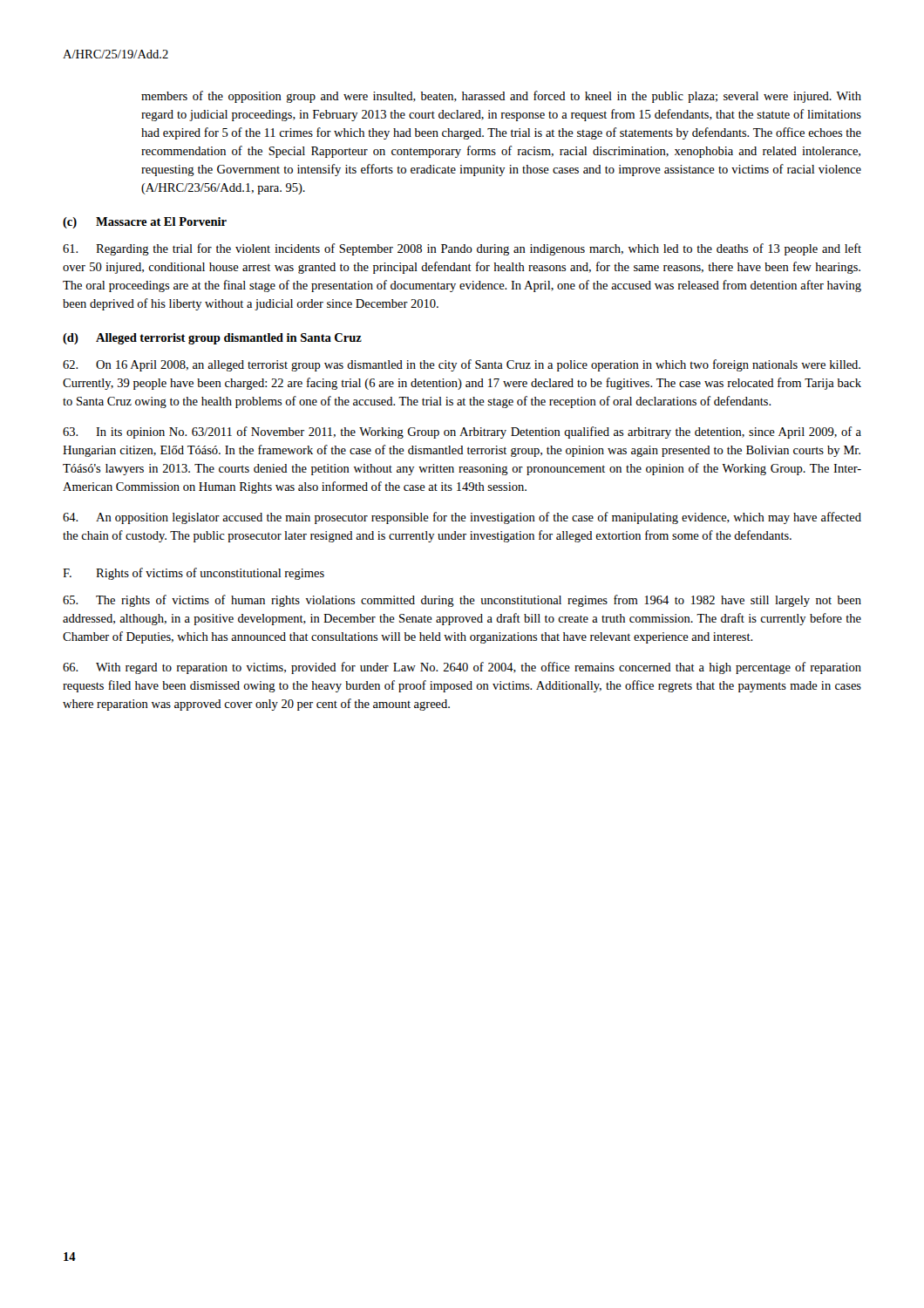Locate the text block containing "The rights of victims"

462,619
